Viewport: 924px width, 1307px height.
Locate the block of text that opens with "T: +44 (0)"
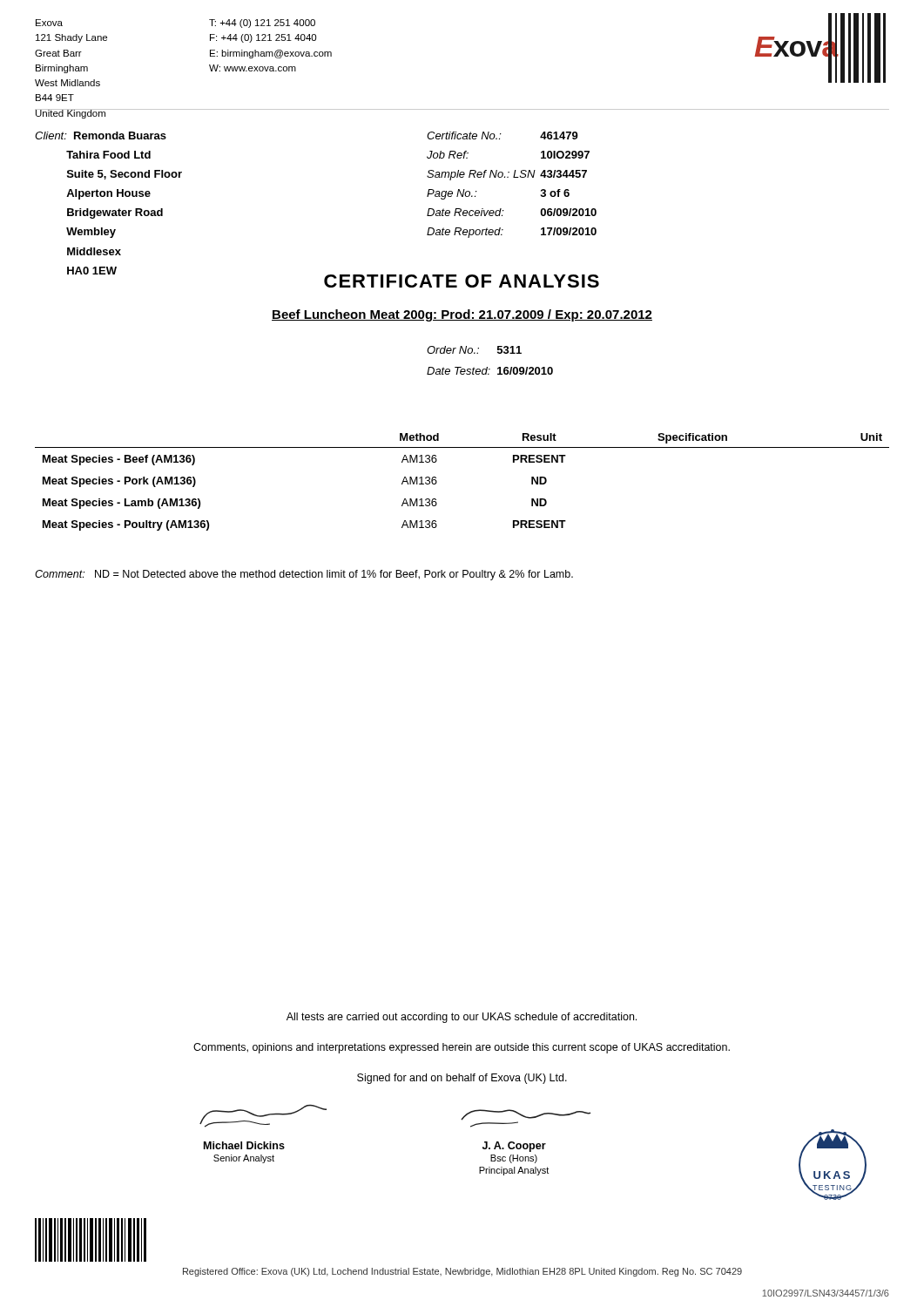(x=271, y=45)
